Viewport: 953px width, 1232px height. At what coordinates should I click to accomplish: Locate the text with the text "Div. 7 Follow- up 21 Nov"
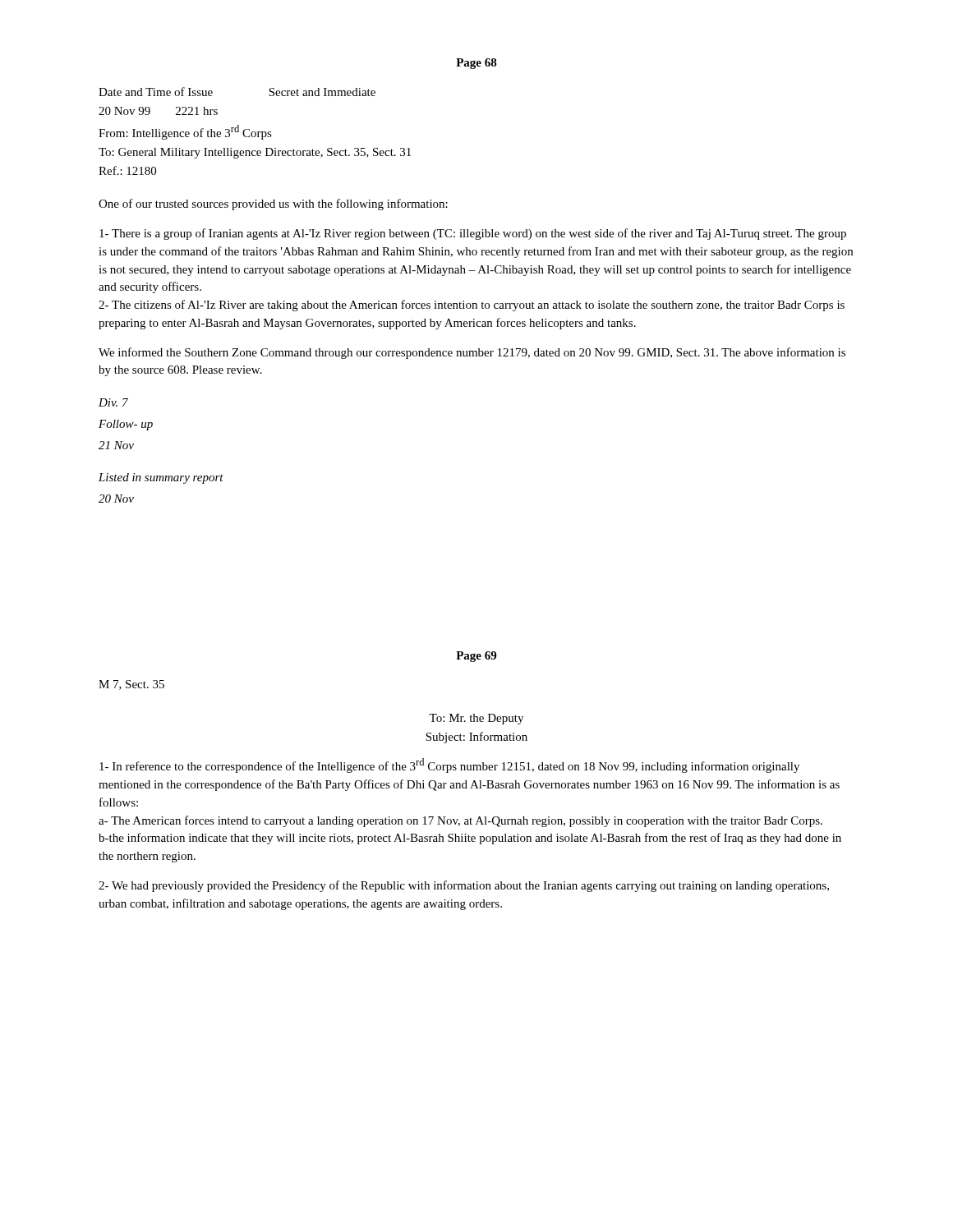point(113,402)
